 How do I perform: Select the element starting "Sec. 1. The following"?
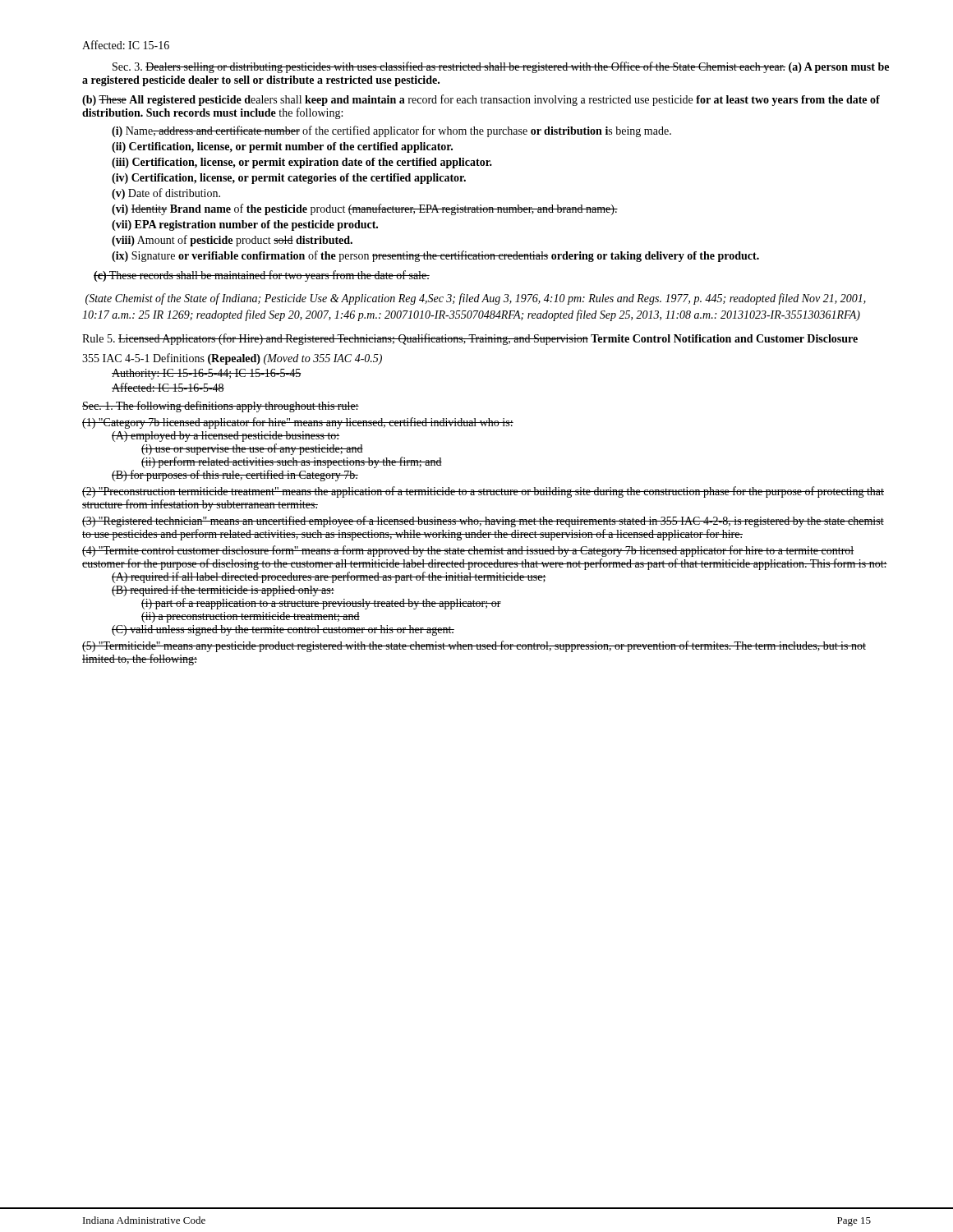tap(220, 406)
